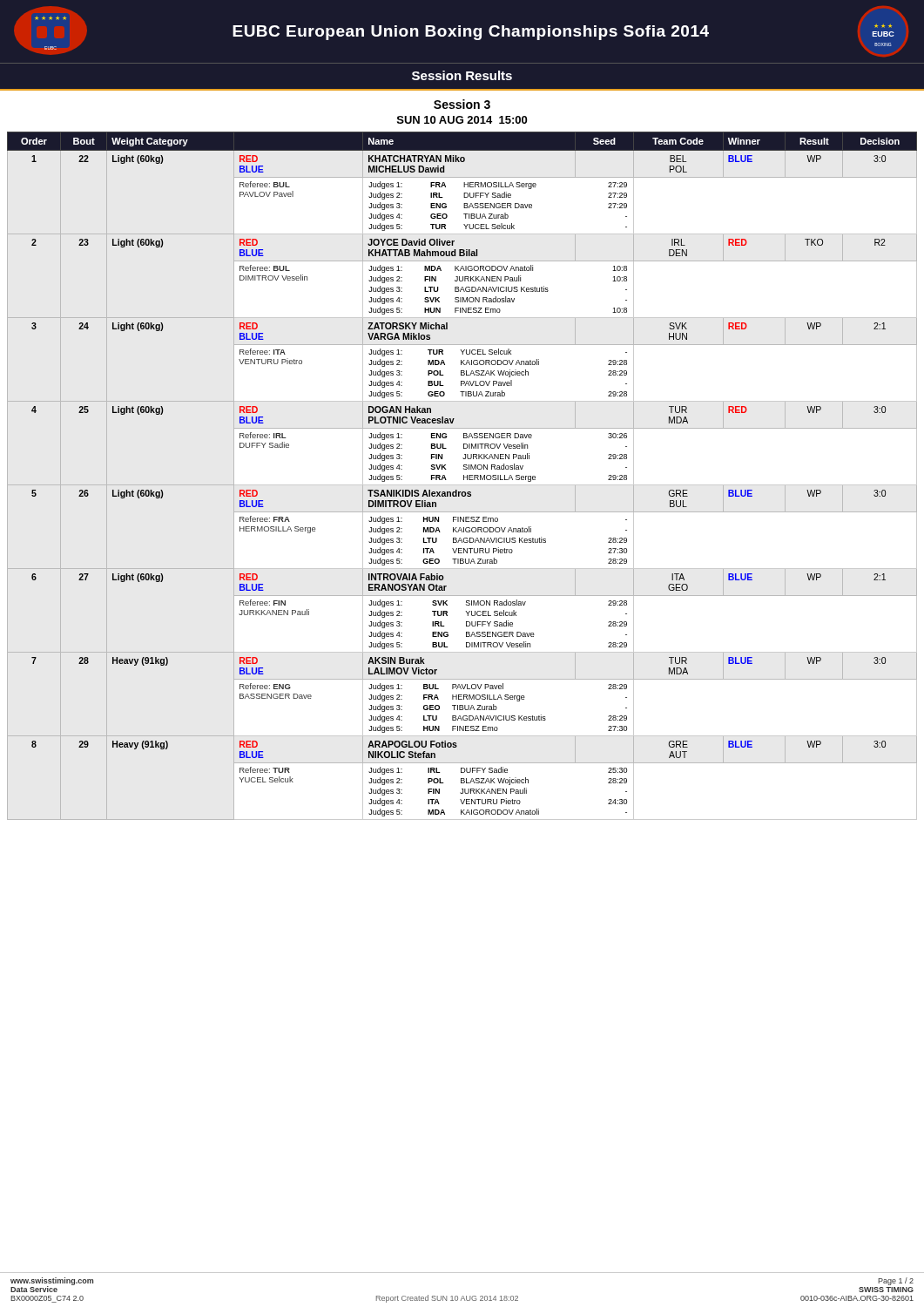Click on the table containing "Judges 2:"
Screen dimensions: 1307x924
[x=462, y=476]
